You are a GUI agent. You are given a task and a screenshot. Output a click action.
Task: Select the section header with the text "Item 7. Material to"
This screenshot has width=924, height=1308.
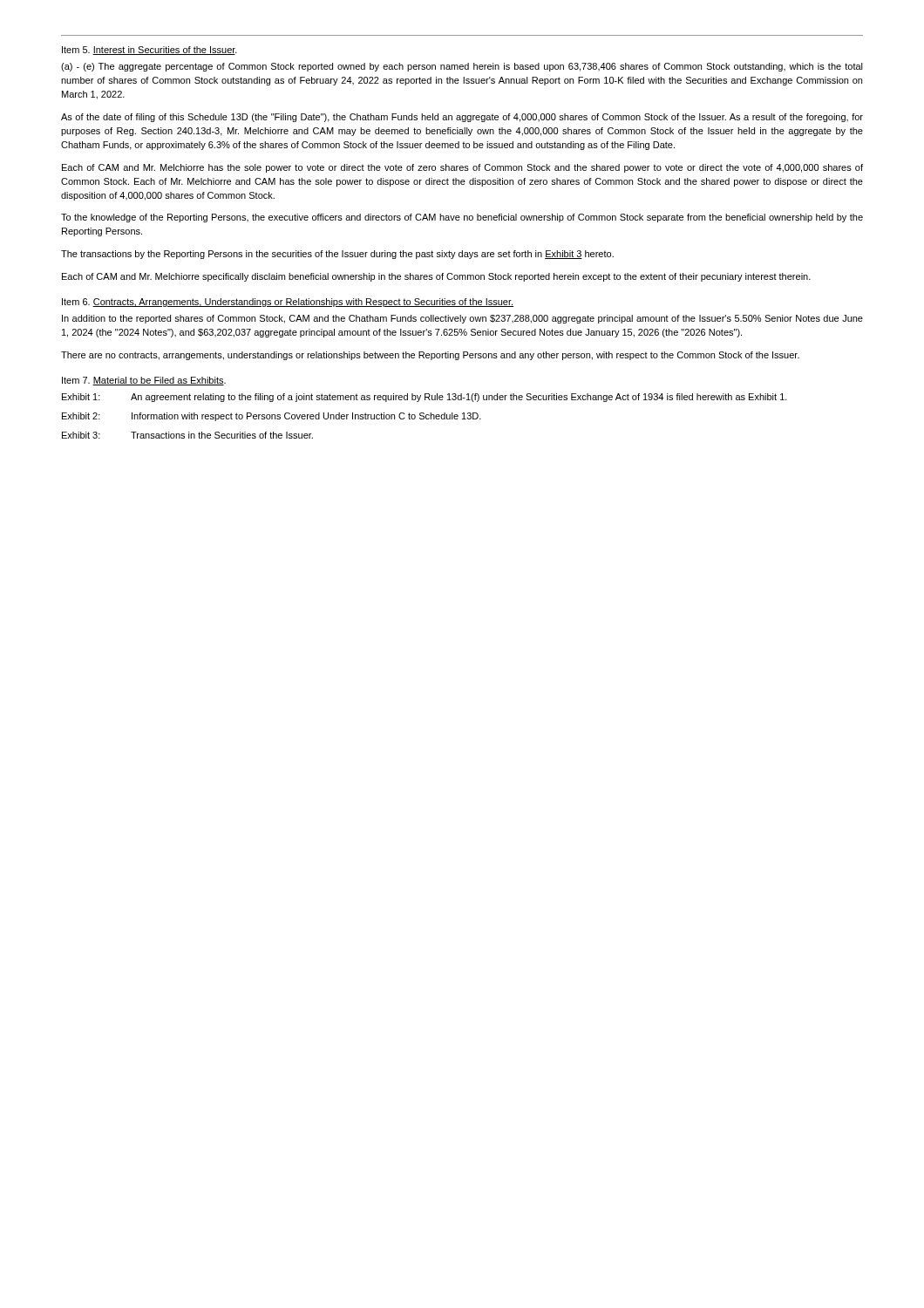[x=144, y=380]
